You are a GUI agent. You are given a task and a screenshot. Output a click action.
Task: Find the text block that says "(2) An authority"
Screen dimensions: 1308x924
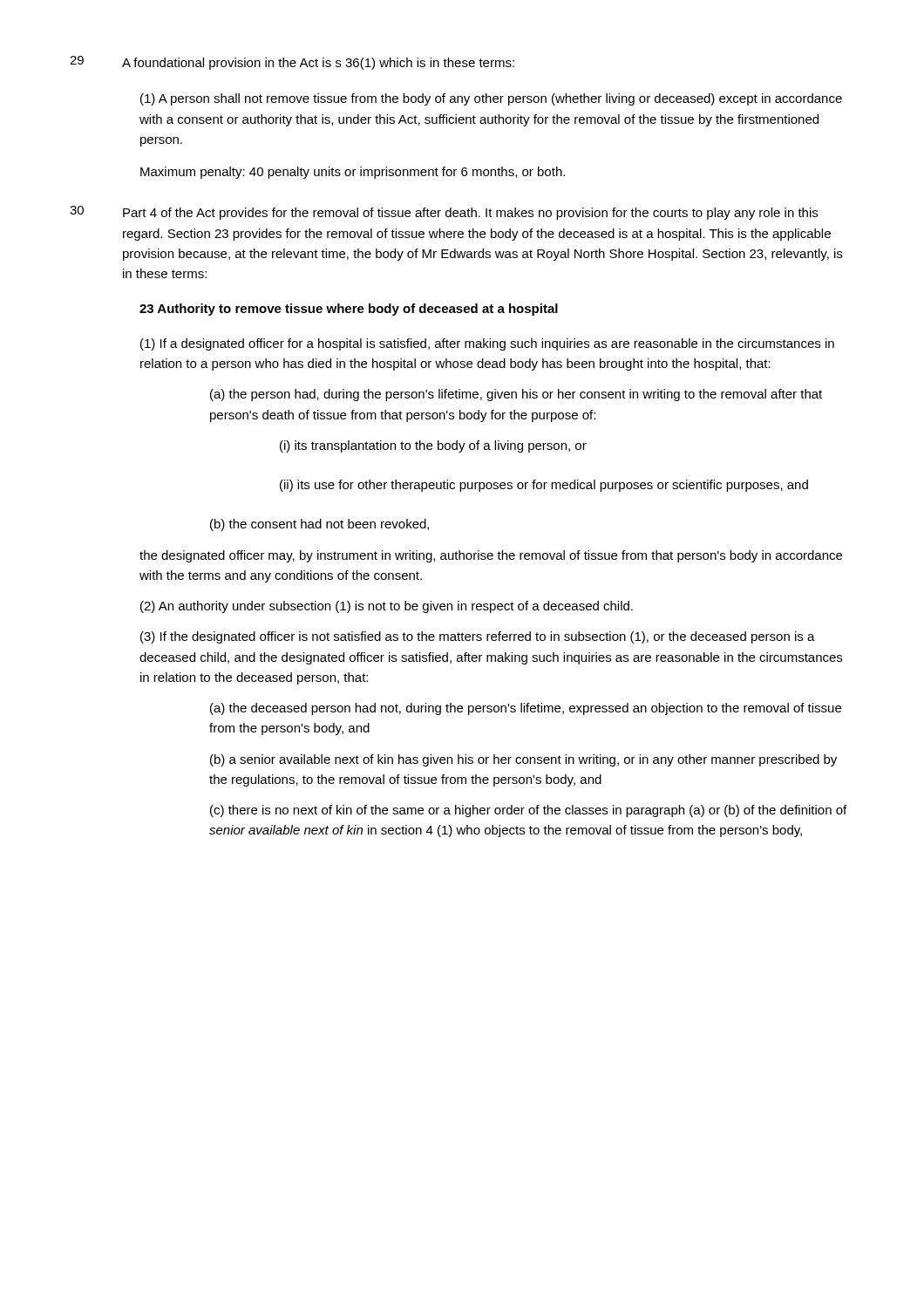pyautogui.click(x=387, y=606)
